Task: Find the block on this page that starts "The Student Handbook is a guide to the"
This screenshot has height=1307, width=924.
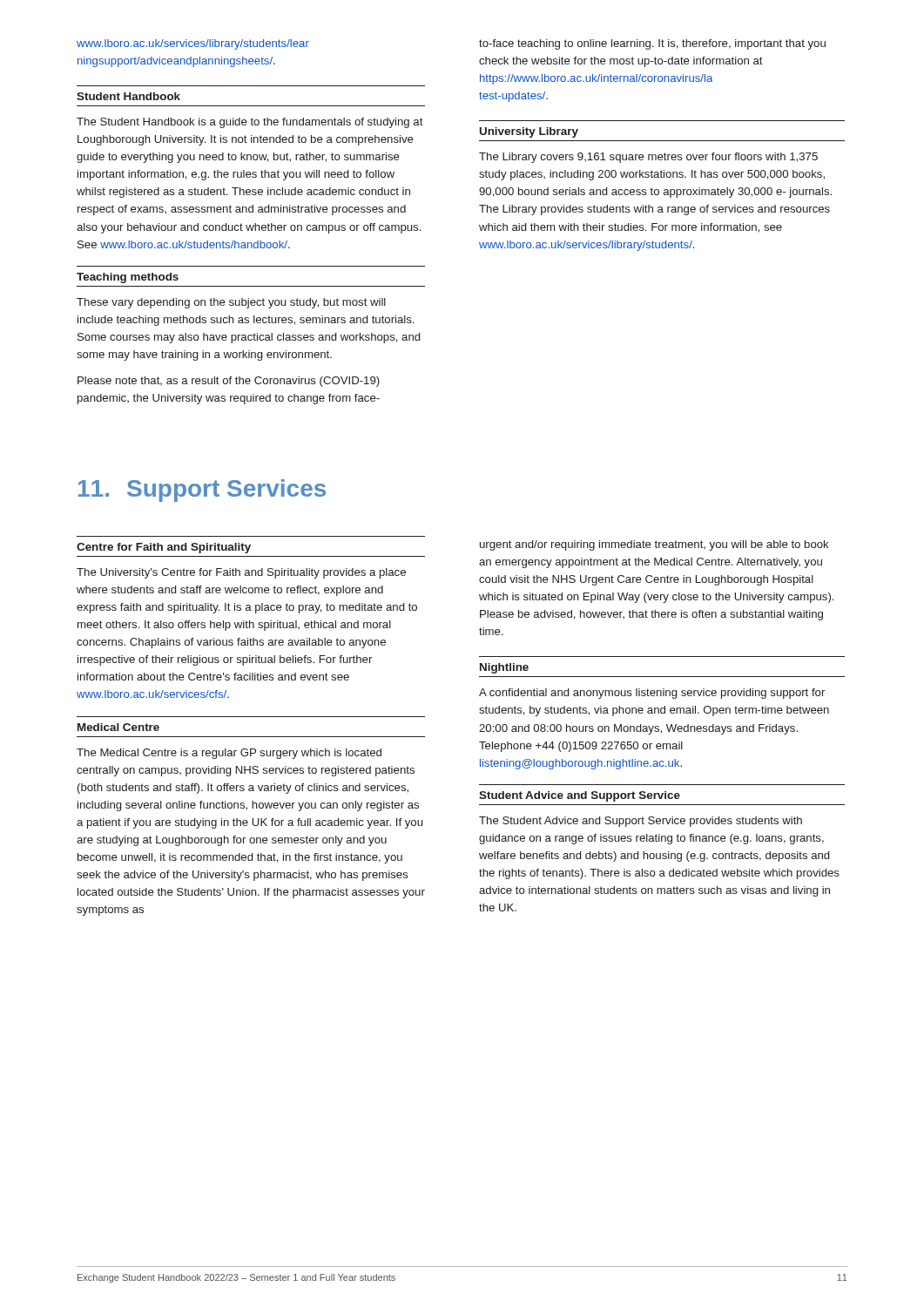Action: (x=250, y=183)
